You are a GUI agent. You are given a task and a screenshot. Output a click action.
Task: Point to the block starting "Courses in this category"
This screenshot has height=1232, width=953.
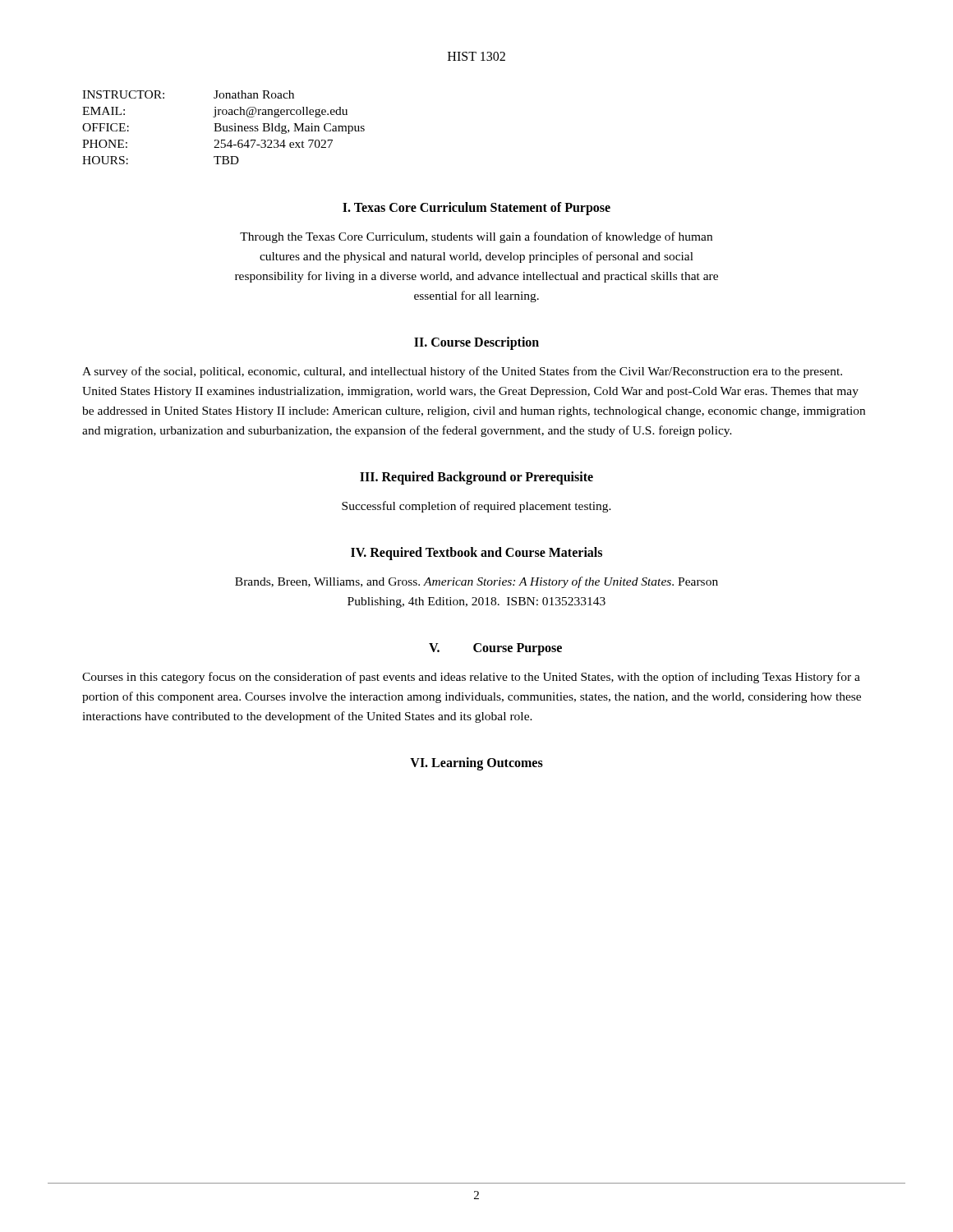tap(472, 696)
